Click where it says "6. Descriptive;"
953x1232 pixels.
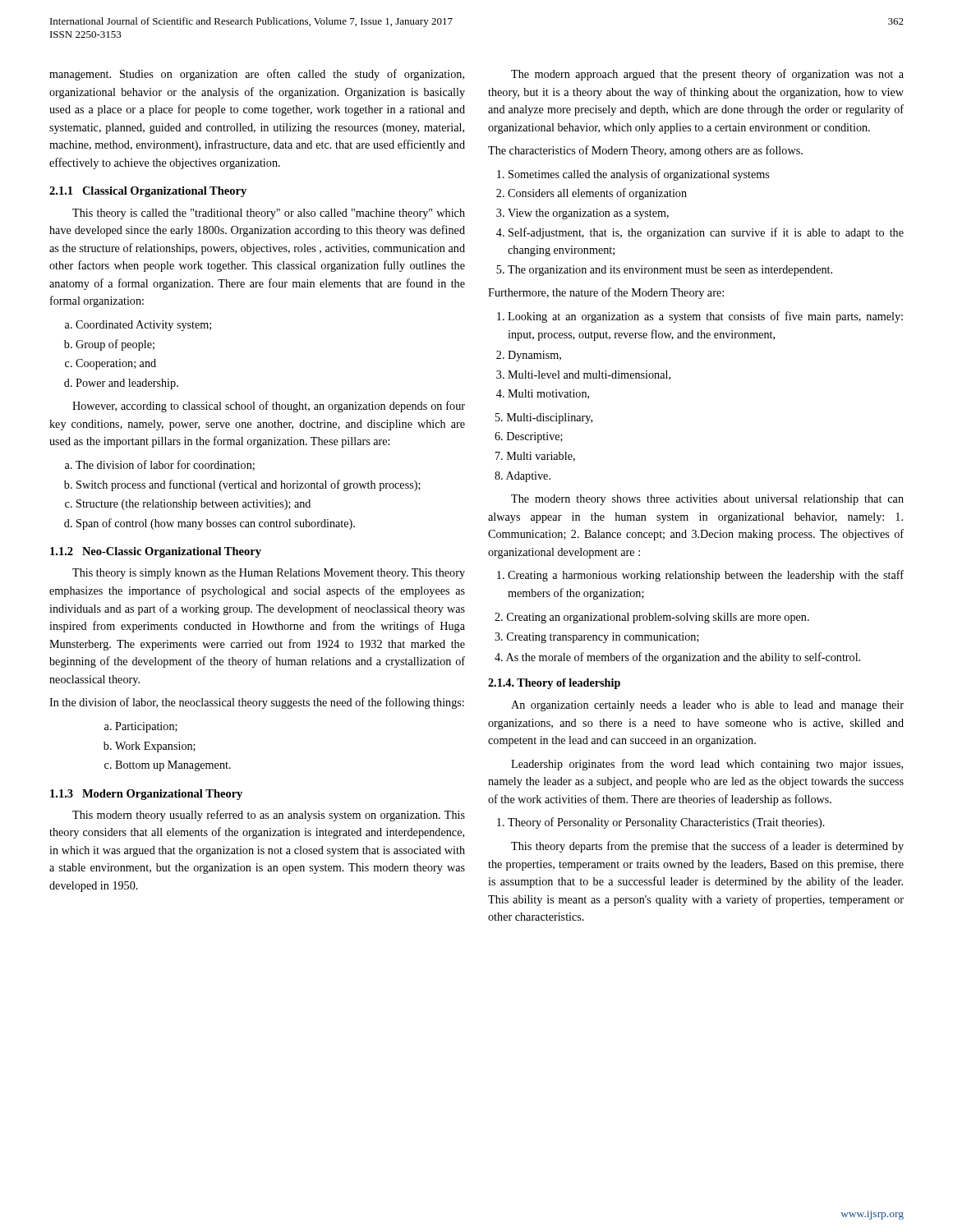point(529,436)
